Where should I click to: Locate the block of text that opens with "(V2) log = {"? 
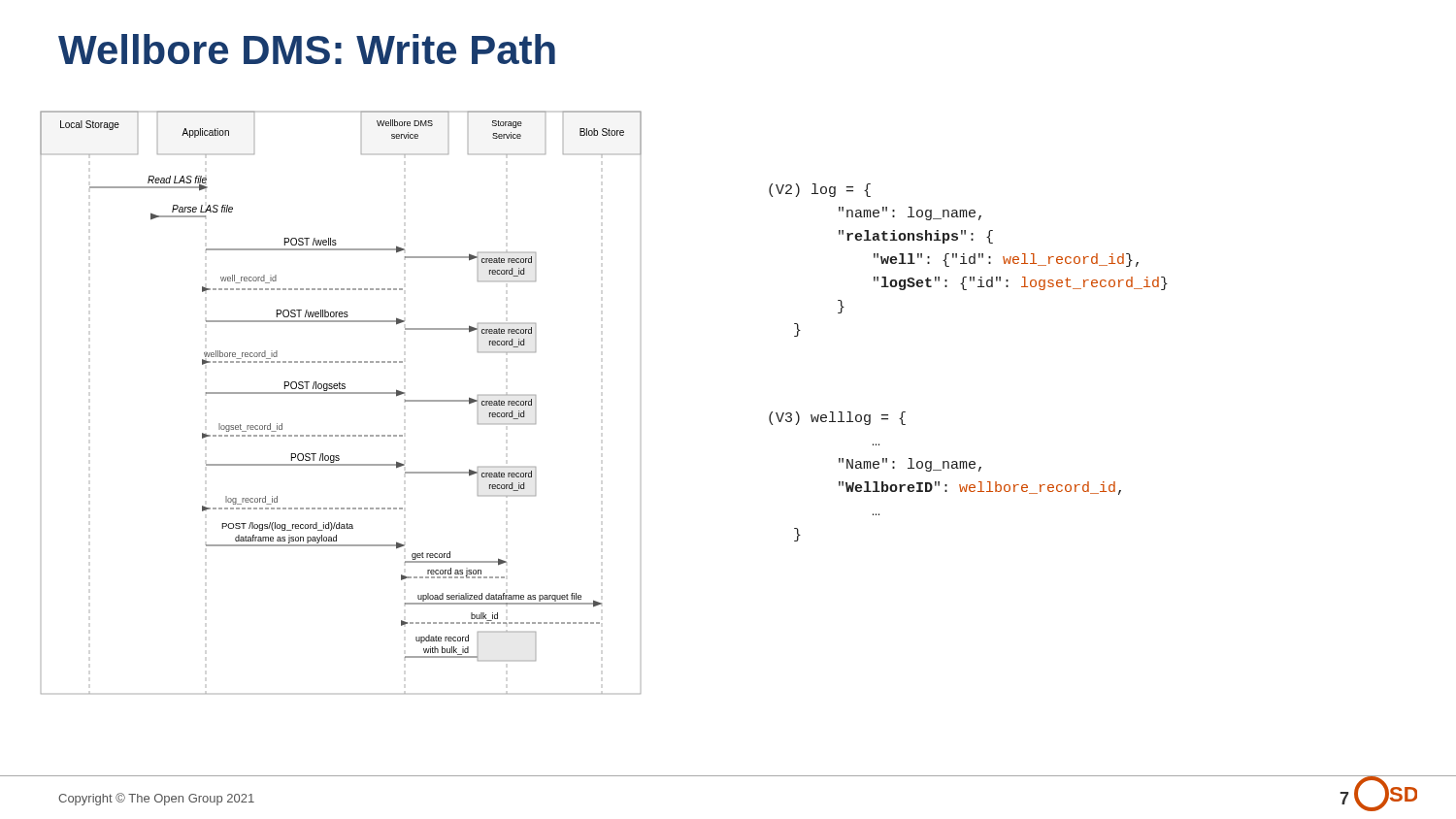pyautogui.click(x=968, y=261)
